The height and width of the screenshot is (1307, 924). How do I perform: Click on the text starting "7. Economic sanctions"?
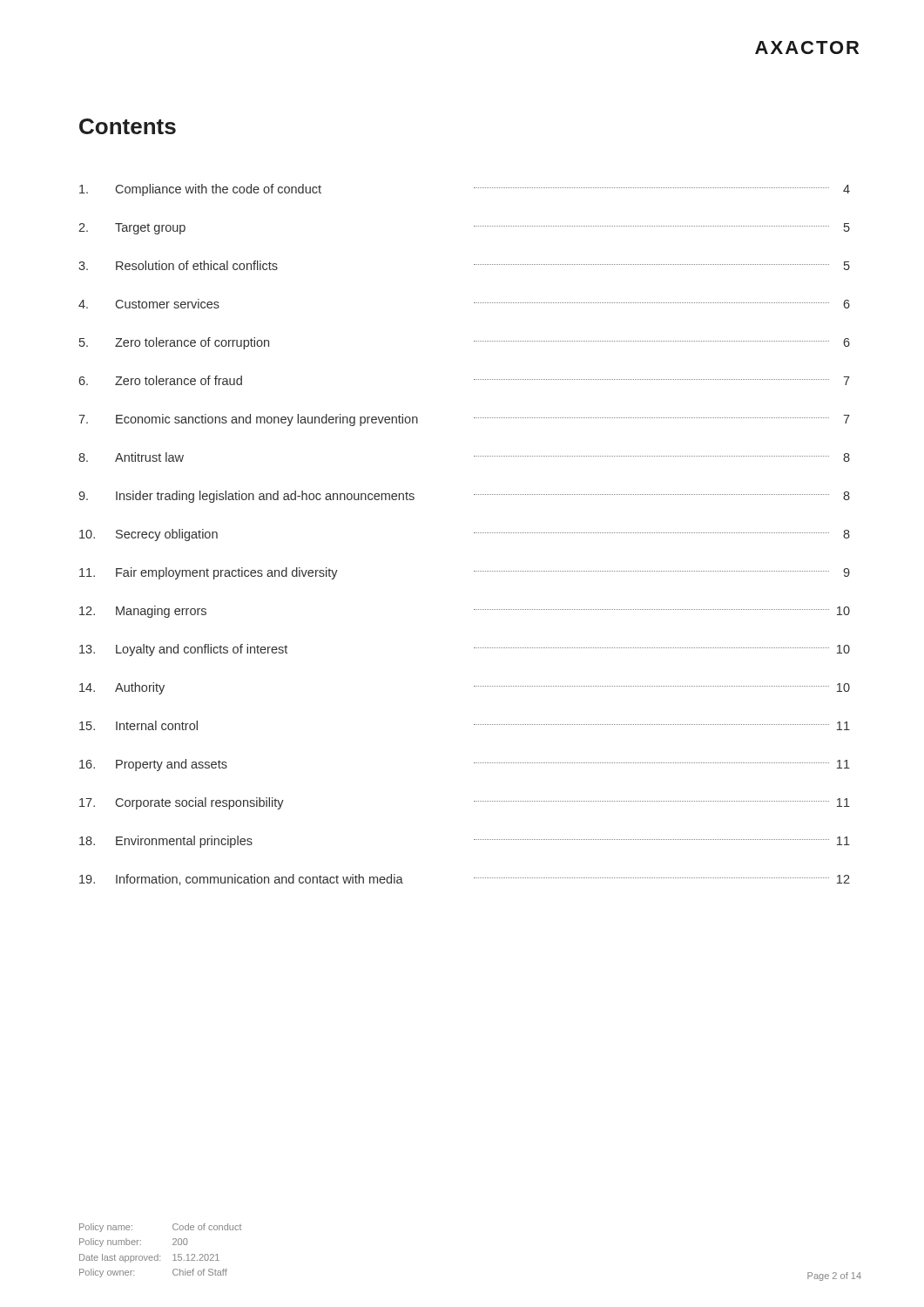pos(464,419)
